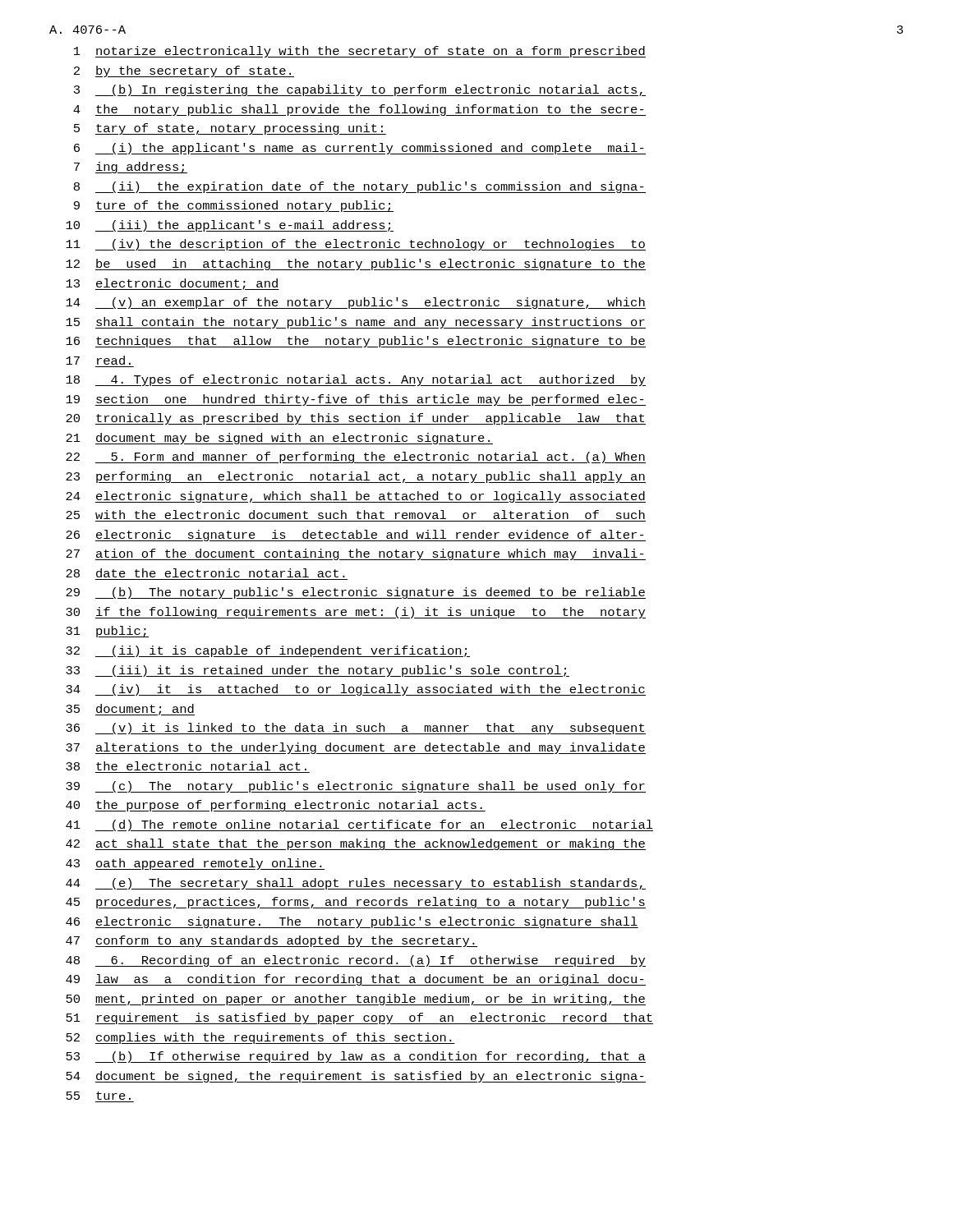Image resolution: width=953 pixels, height=1232 pixels.
Task: Locate the text starting "33 (iii) it is retained under"
Action: (309, 671)
